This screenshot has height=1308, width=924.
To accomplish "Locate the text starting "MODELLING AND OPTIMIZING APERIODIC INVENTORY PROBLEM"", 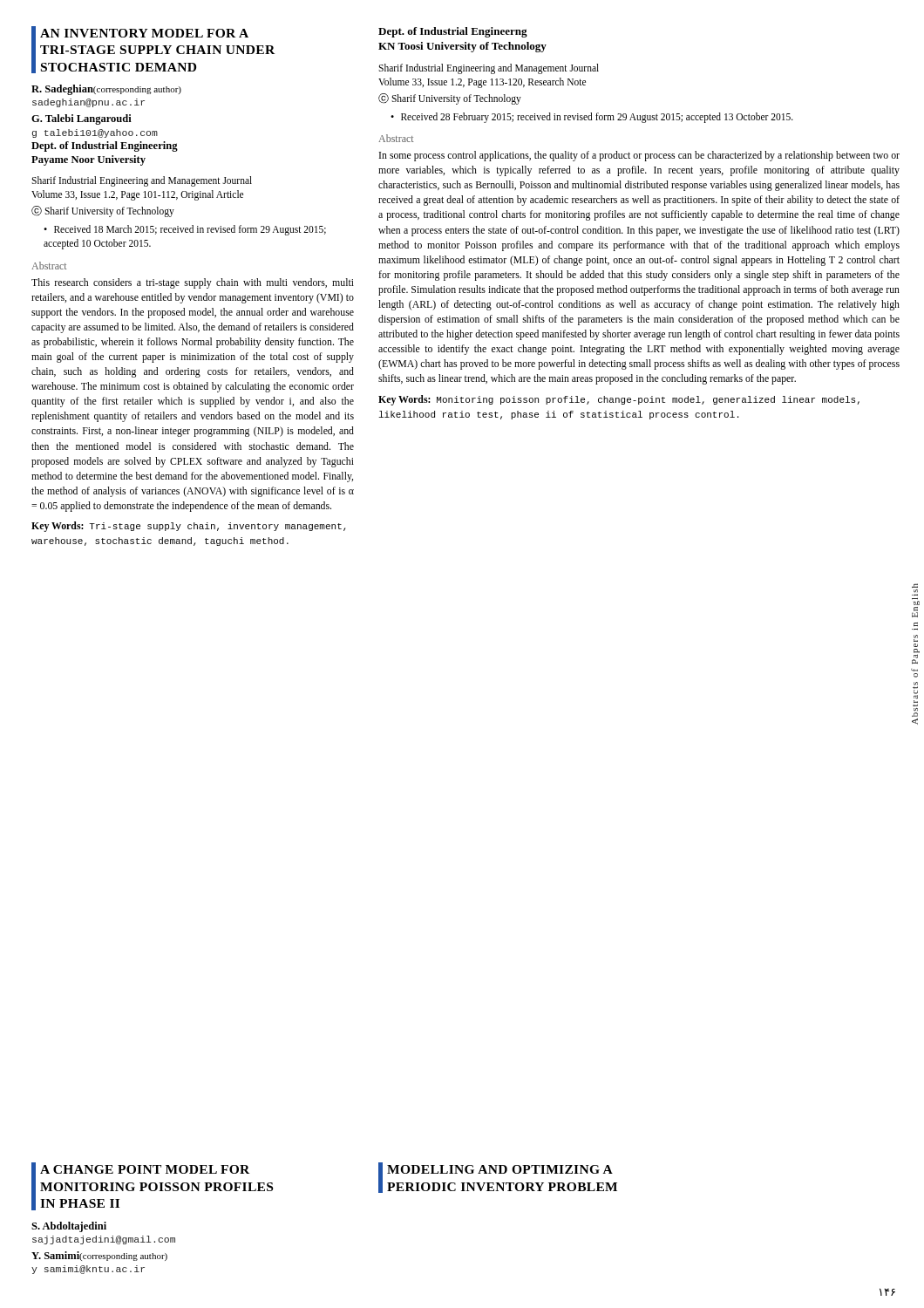I will click(500, 1169).
